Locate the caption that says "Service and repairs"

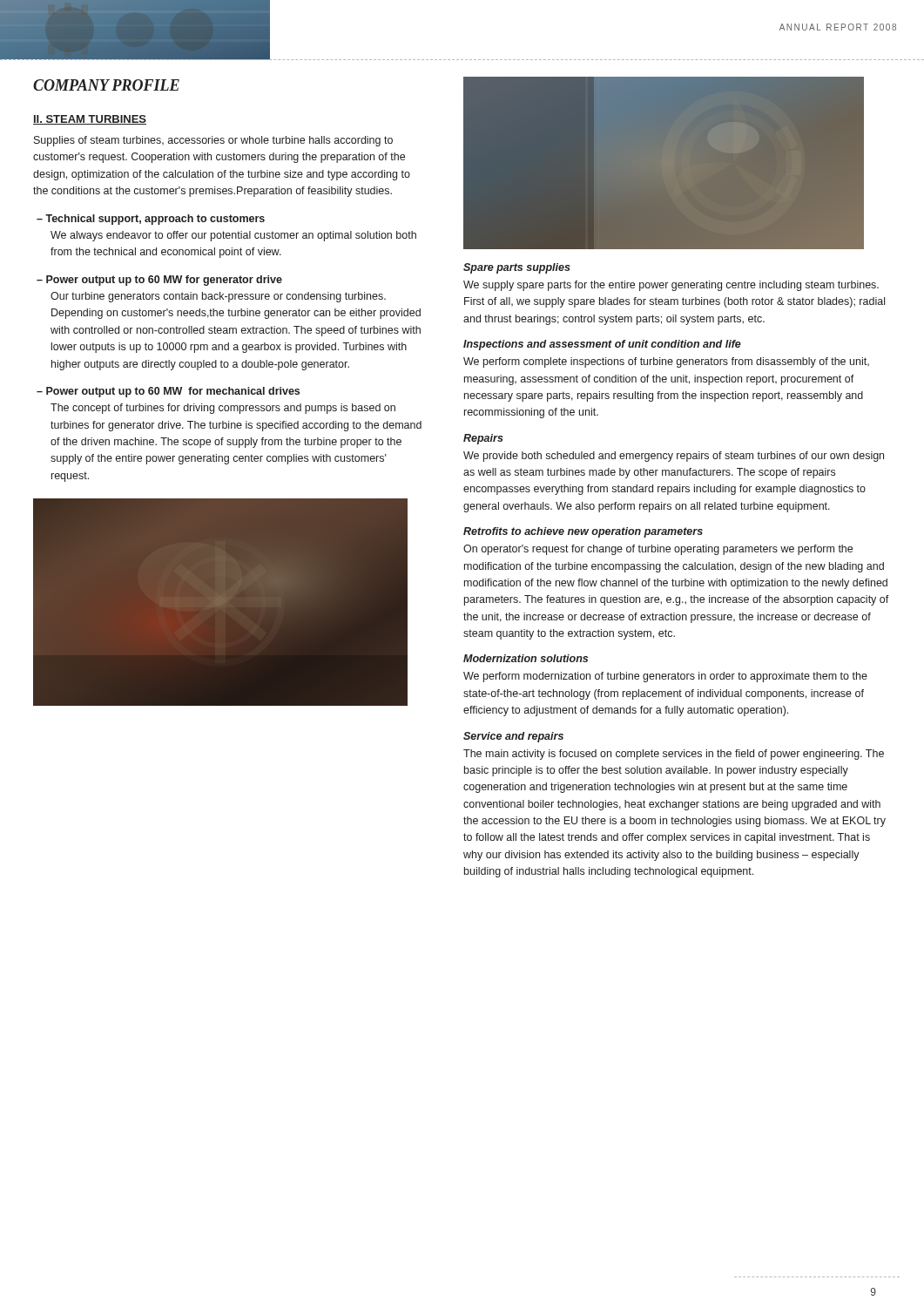coord(514,736)
